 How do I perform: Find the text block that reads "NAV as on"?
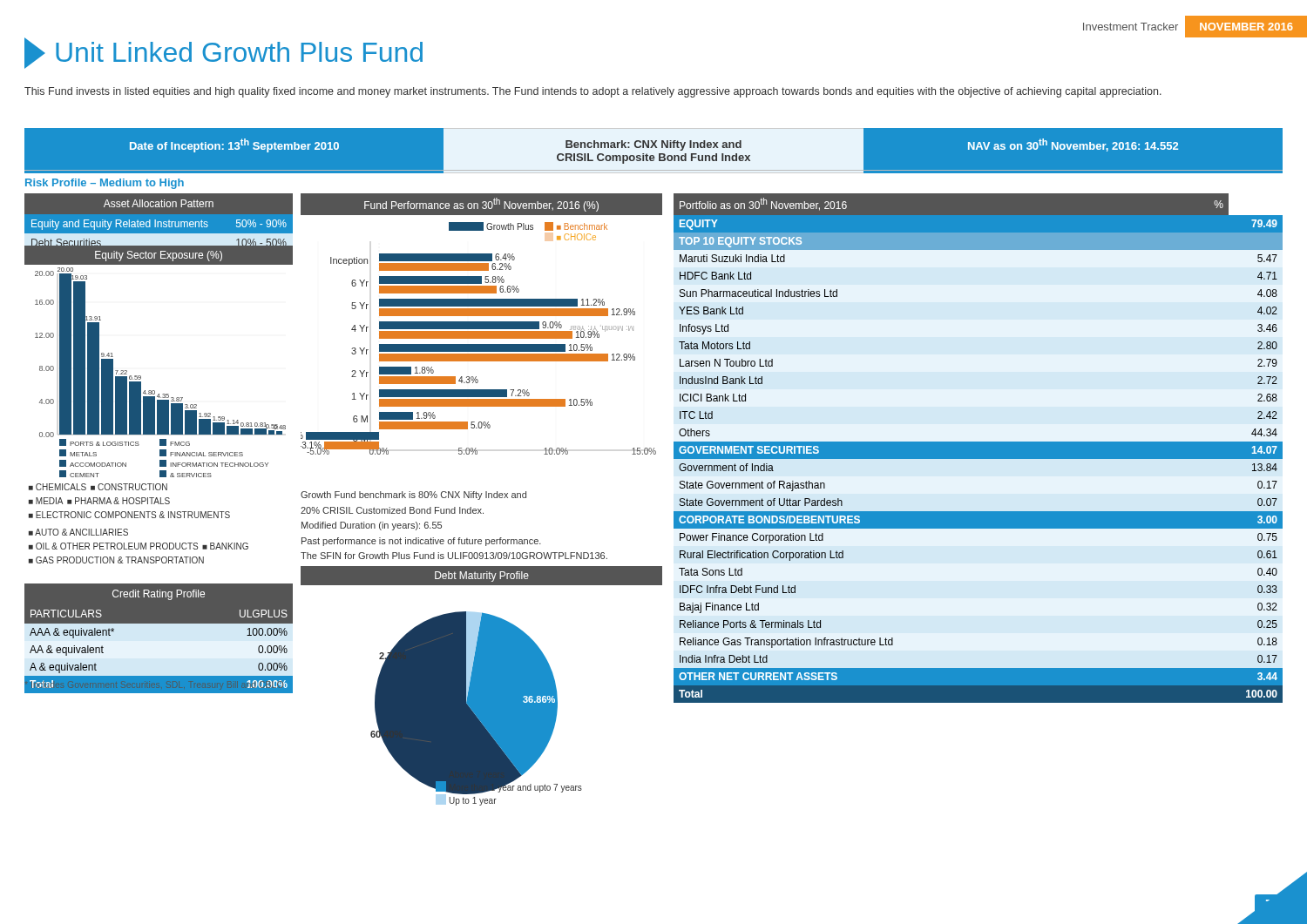click(1073, 145)
